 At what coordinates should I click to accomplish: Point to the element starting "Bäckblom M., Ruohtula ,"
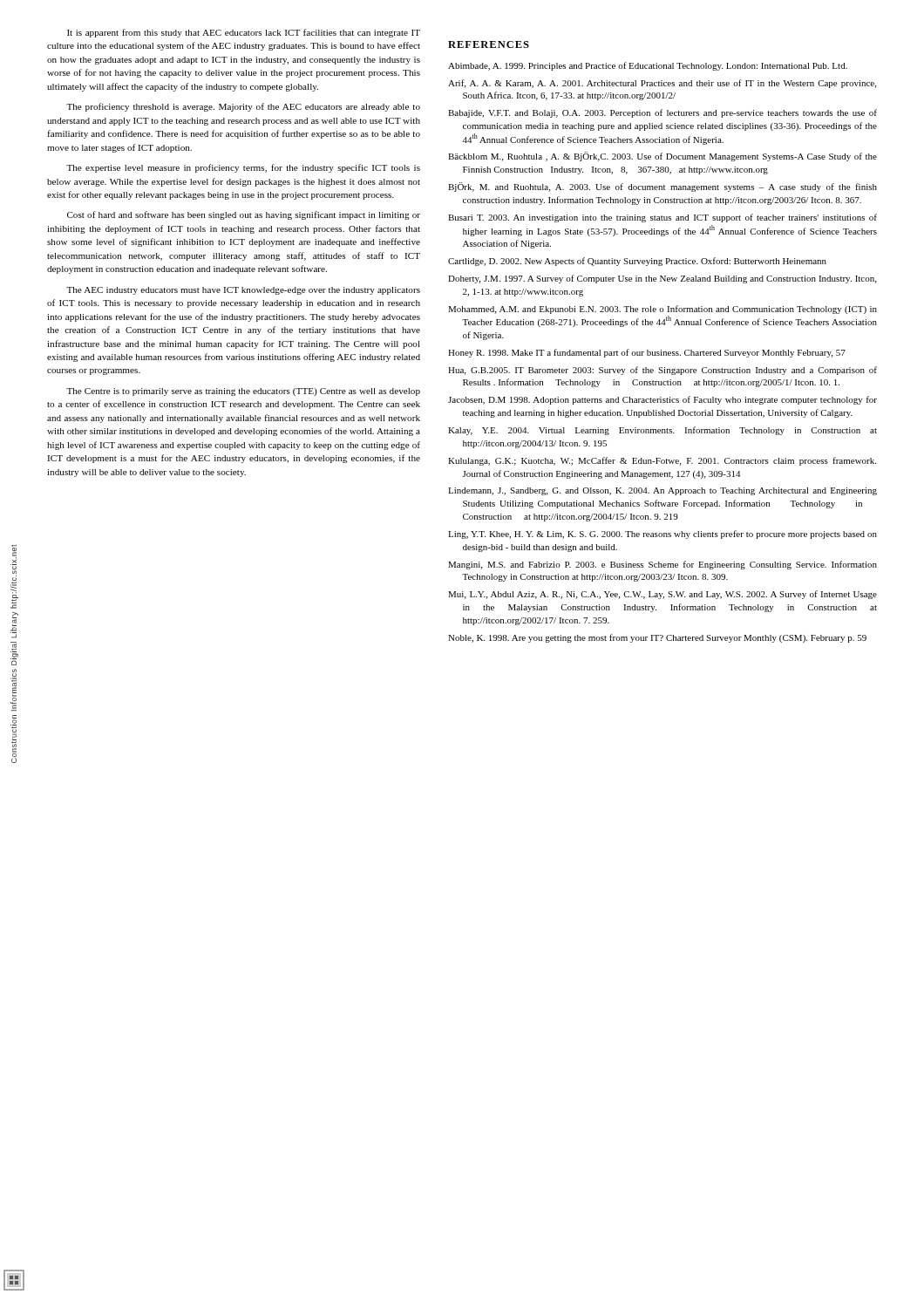pyautogui.click(x=663, y=163)
